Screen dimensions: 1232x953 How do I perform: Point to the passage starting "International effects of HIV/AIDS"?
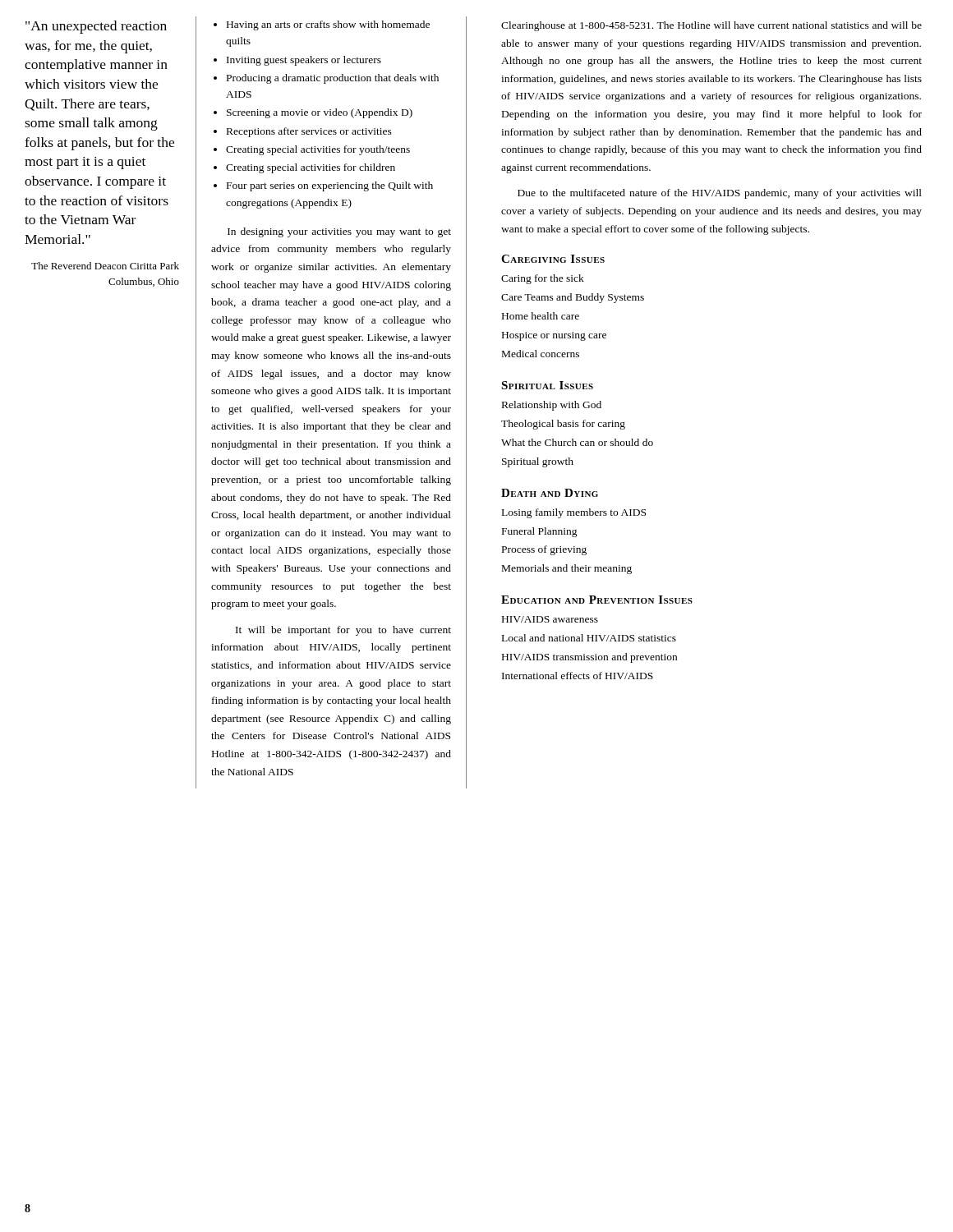(578, 676)
